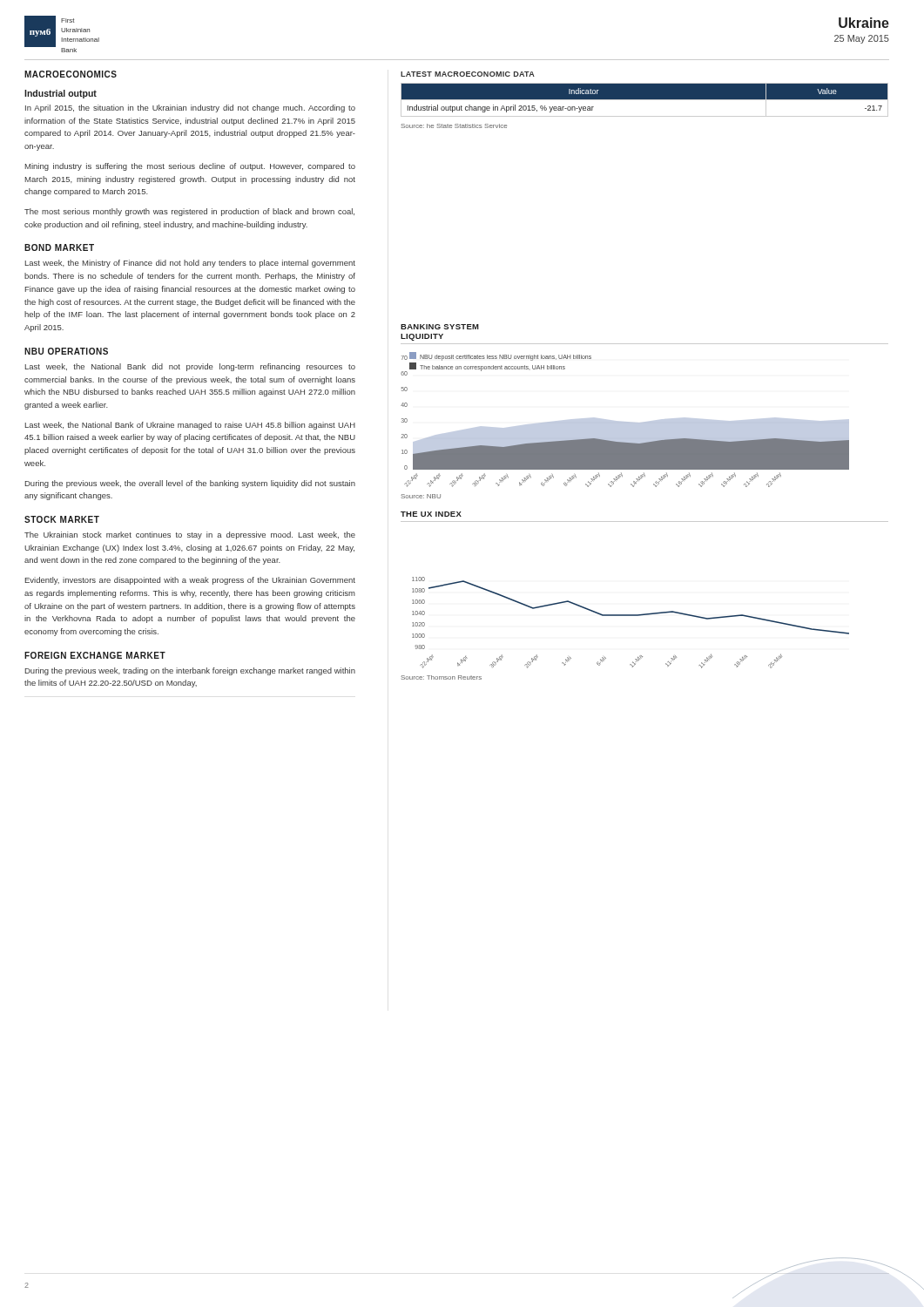Image resolution: width=924 pixels, height=1307 pixels.
Task: Click where it says "LATEST MACROECONOMIC DATA"
Action: click(468, 74)
